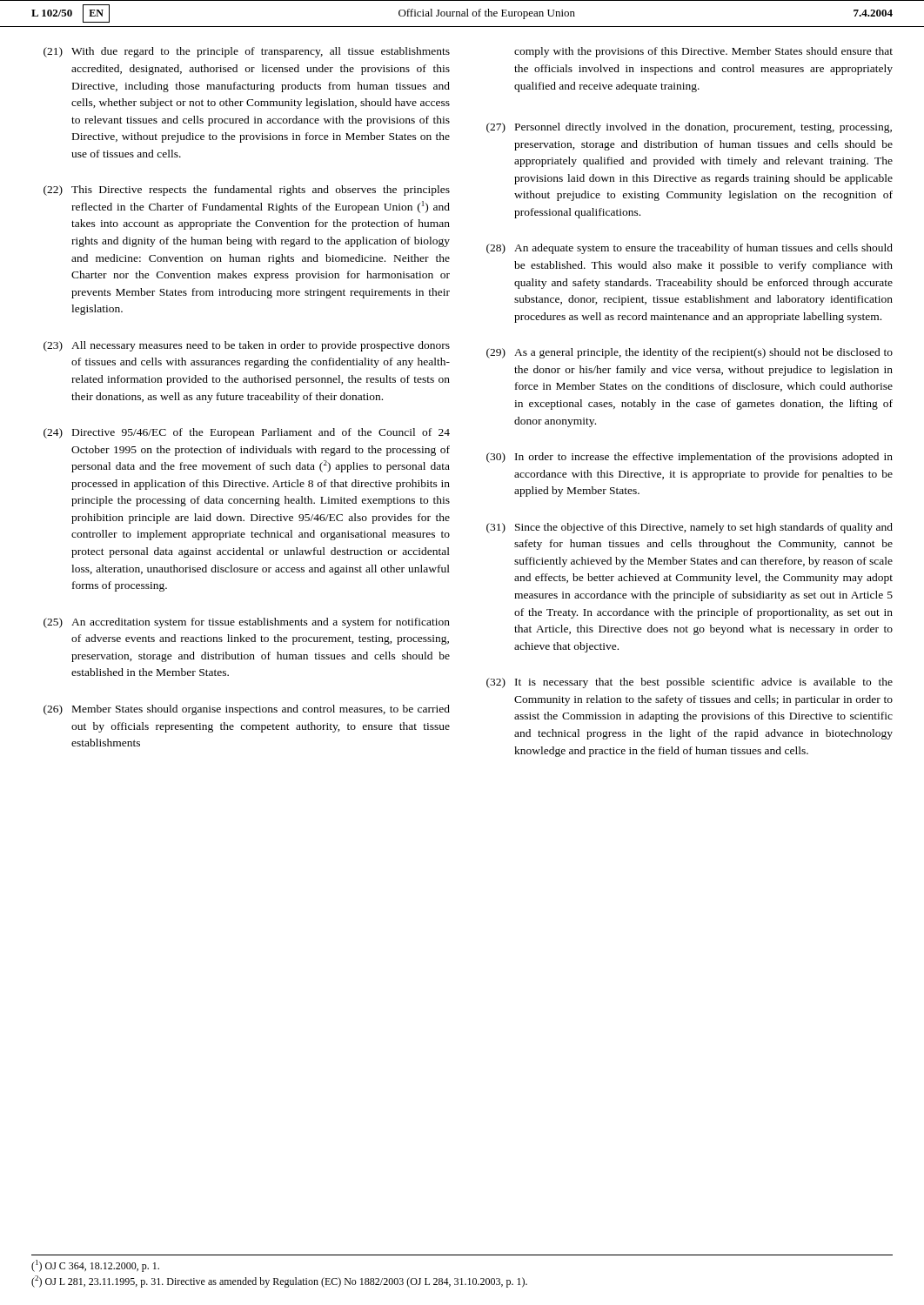The width and height of the screenshot is (924, 1305).
Task: Find the block on this page that starts "(26) Member States should"
Action: tap(241, 726)
